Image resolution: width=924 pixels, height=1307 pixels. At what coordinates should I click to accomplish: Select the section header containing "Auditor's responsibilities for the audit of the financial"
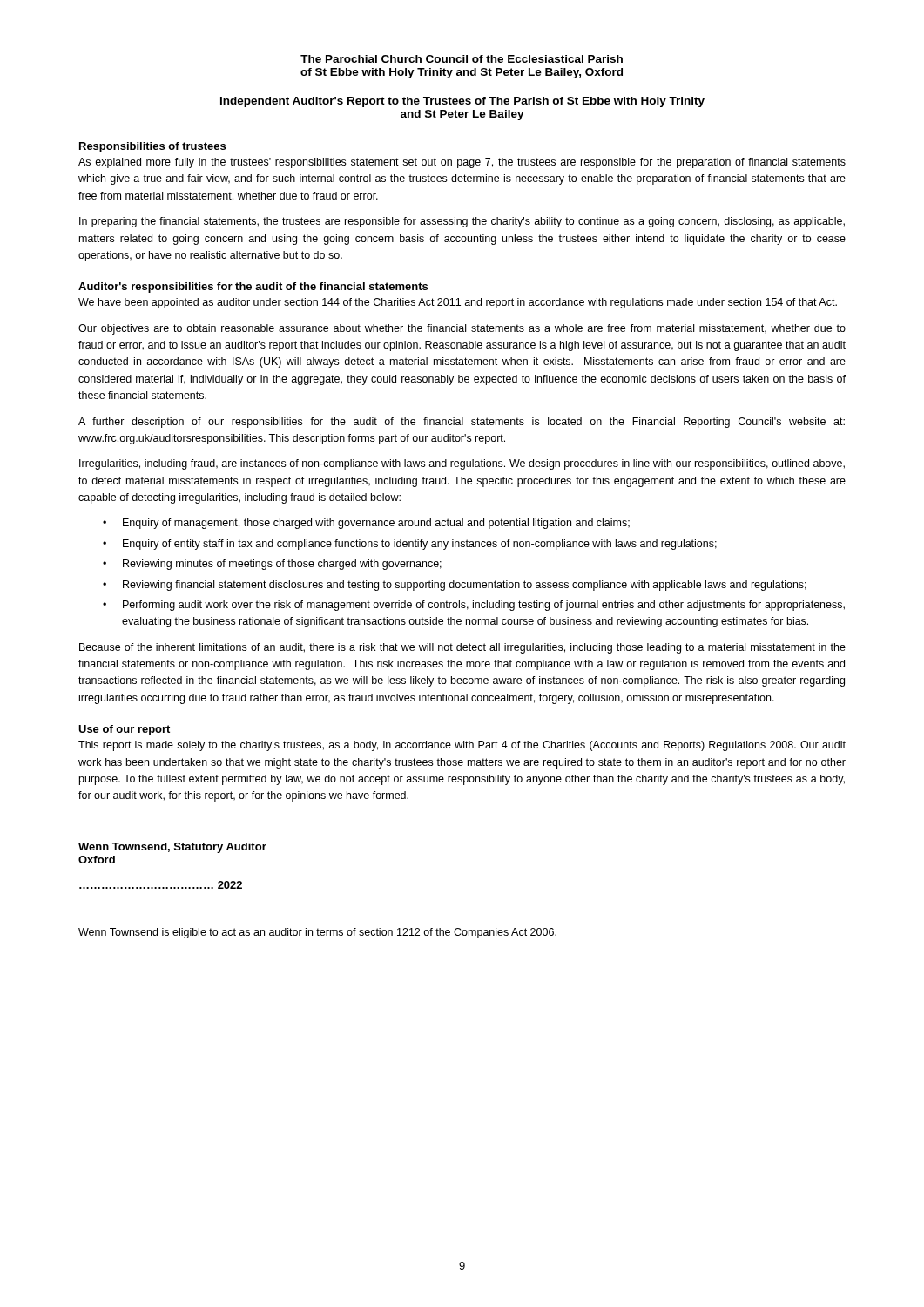click(x=253, y=286)
